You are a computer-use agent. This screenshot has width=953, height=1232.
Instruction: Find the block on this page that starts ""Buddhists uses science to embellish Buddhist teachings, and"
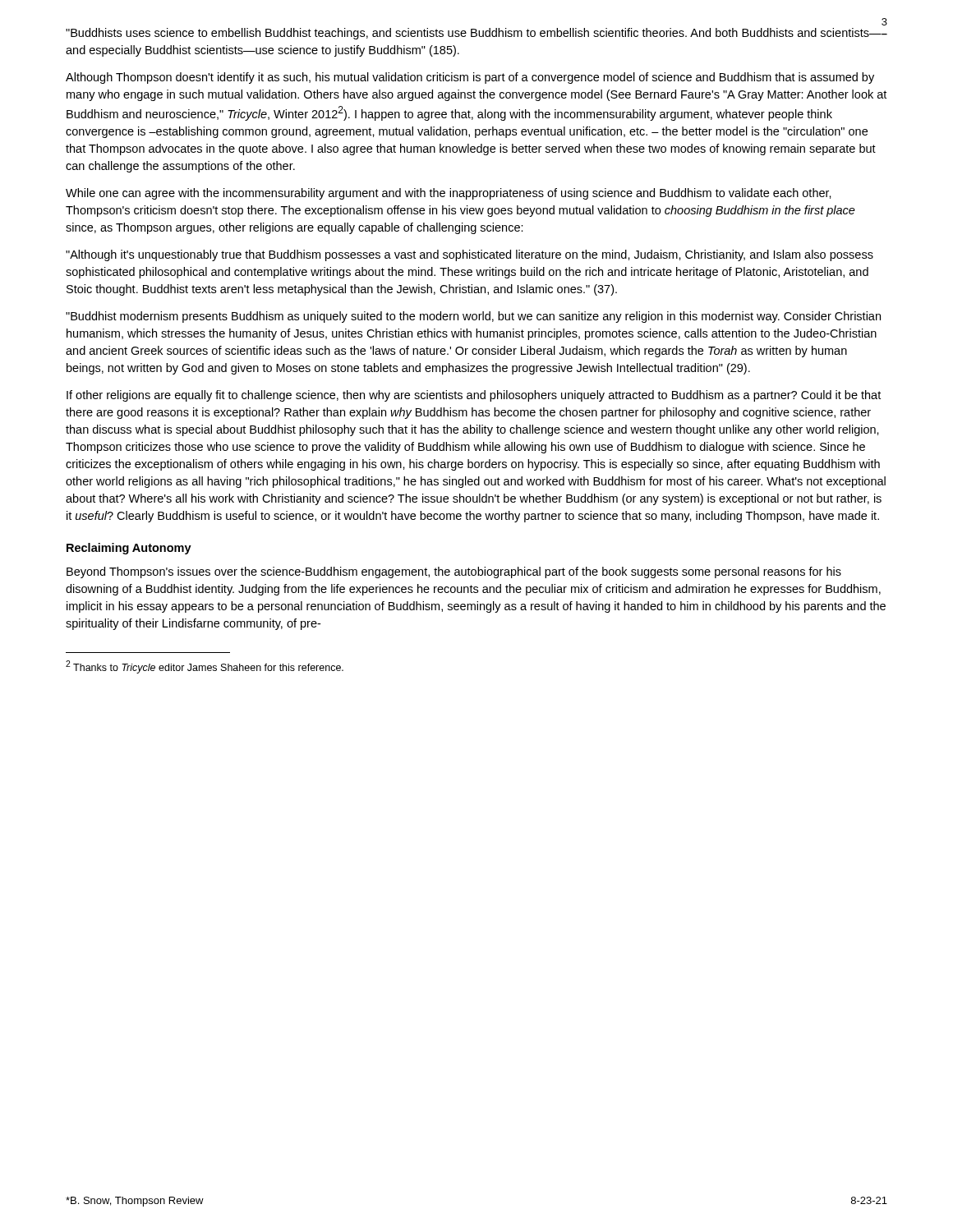[473, 41]
